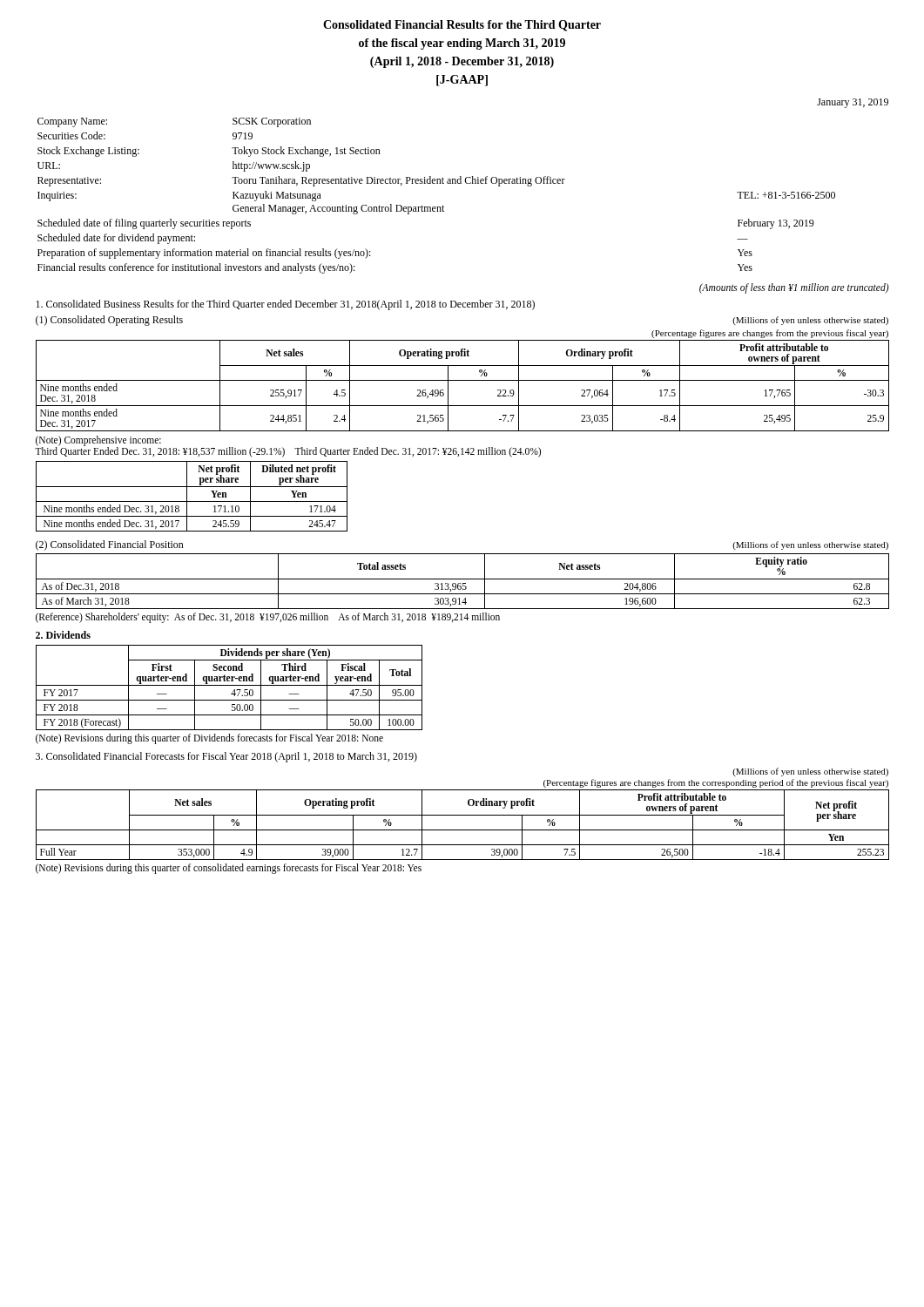Find the text starting "(Amounts of less than ¥1"
The width and height of the screenshot is (924, 1307).
pyautogui.click(x=794, y=288)
